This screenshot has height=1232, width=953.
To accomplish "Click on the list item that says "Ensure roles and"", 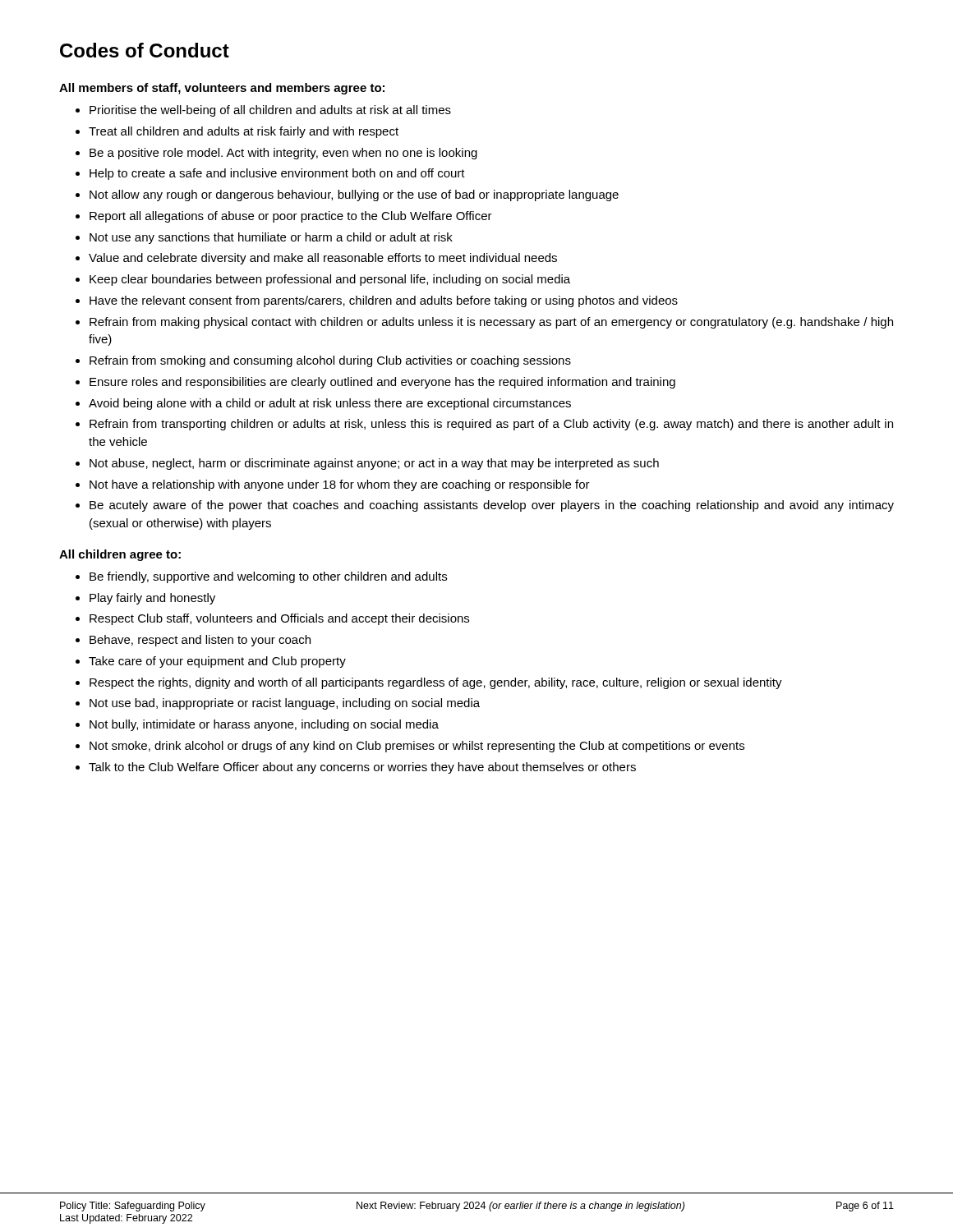I will click(x=382, y=381).
